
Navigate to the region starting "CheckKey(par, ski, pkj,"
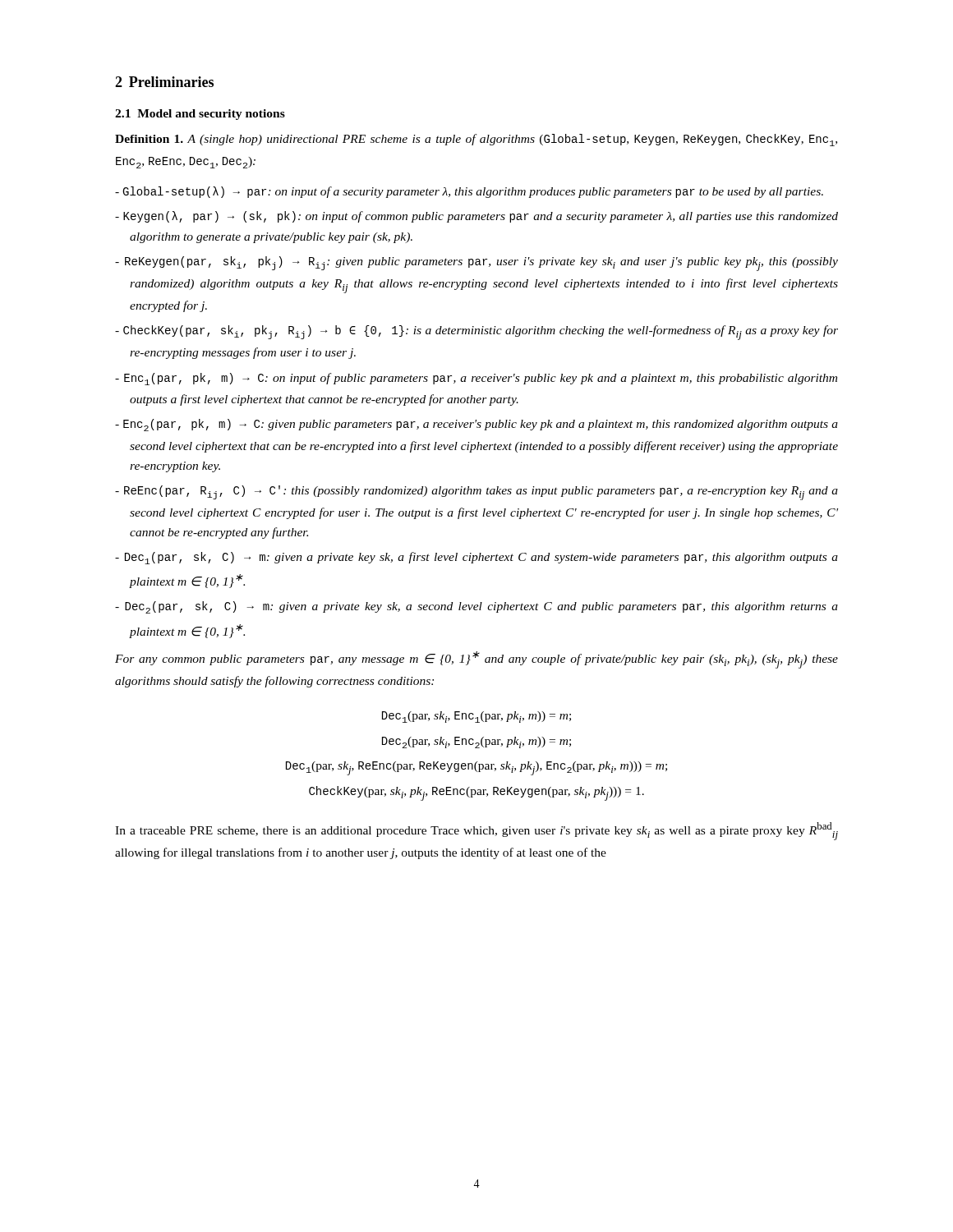tap(476, 341)
